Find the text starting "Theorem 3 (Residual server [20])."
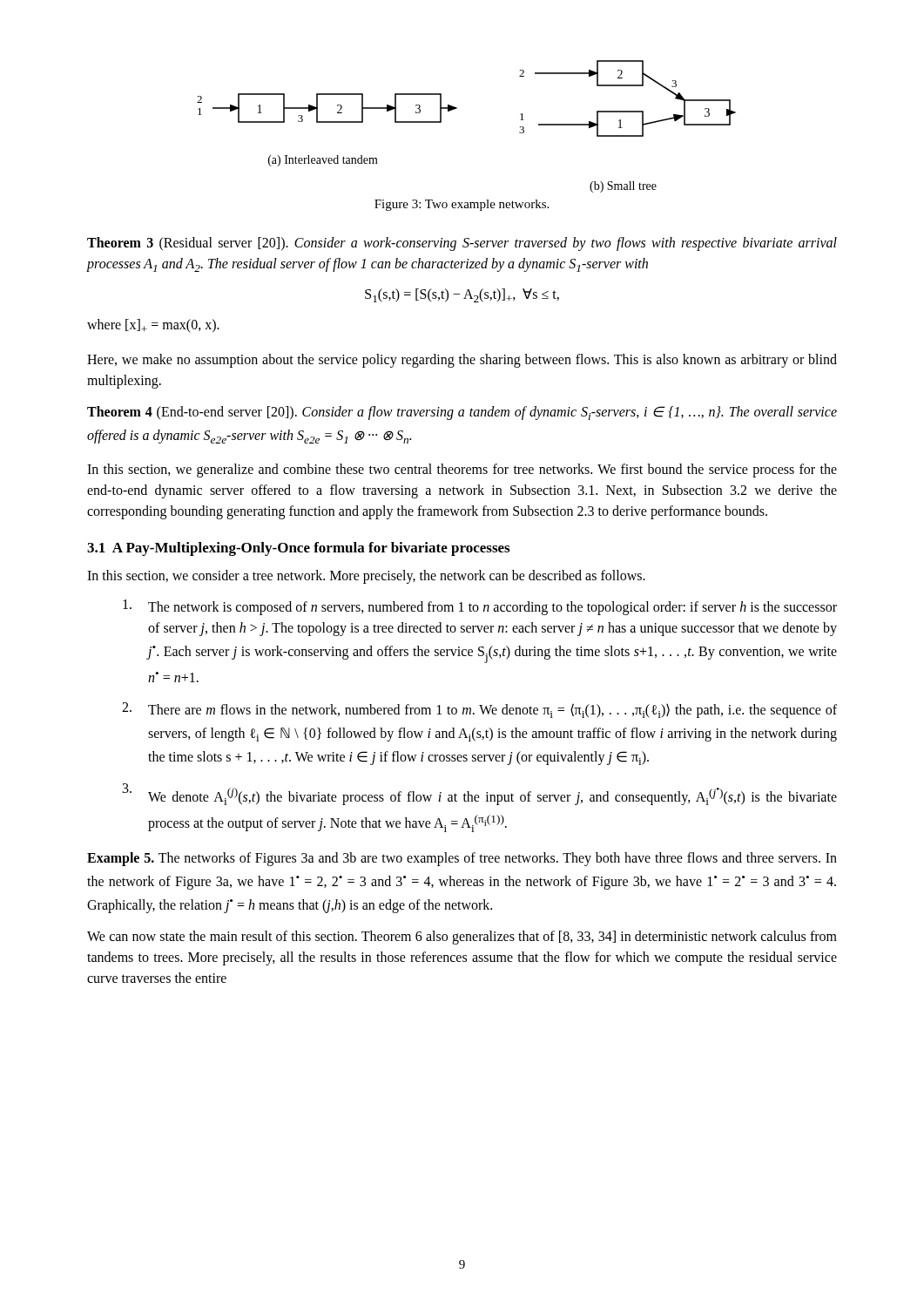 point(462,255)
